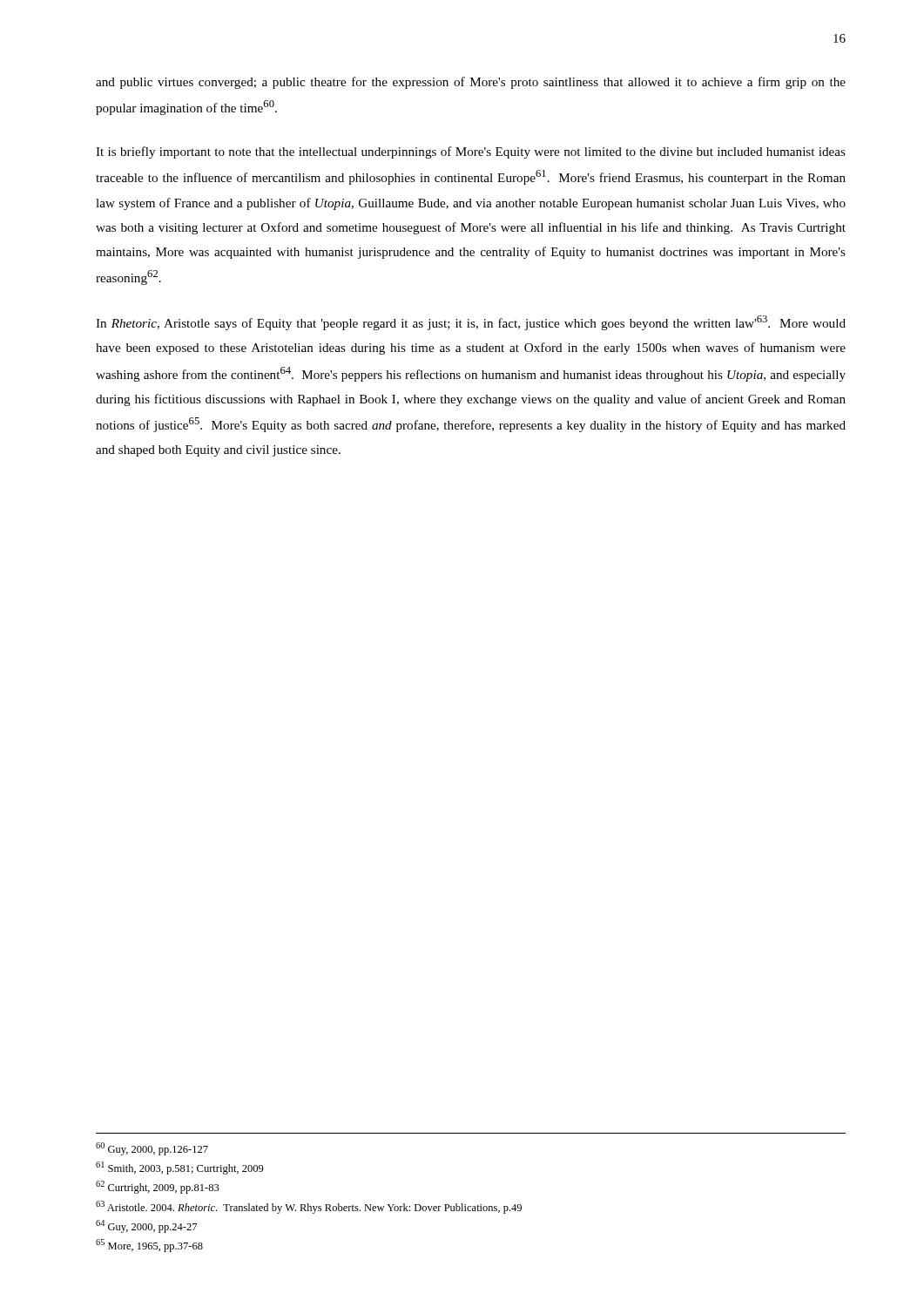Navigate to the passage starting "62 Curtright, 2009, pp.81-83"
924x1307 pixels.
click(157, 1187)
